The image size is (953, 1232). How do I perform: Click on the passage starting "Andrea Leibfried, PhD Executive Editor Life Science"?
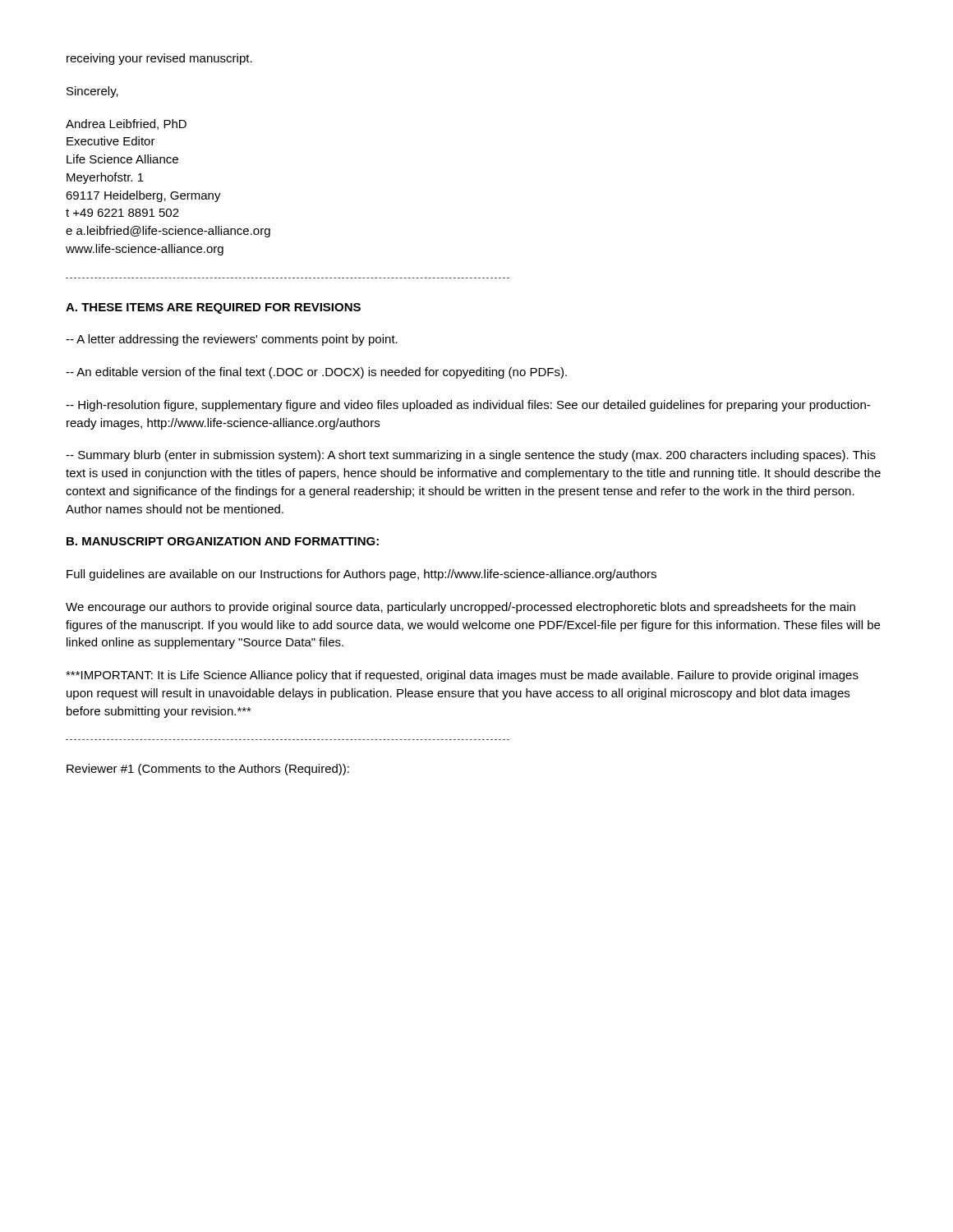(126, 124)
